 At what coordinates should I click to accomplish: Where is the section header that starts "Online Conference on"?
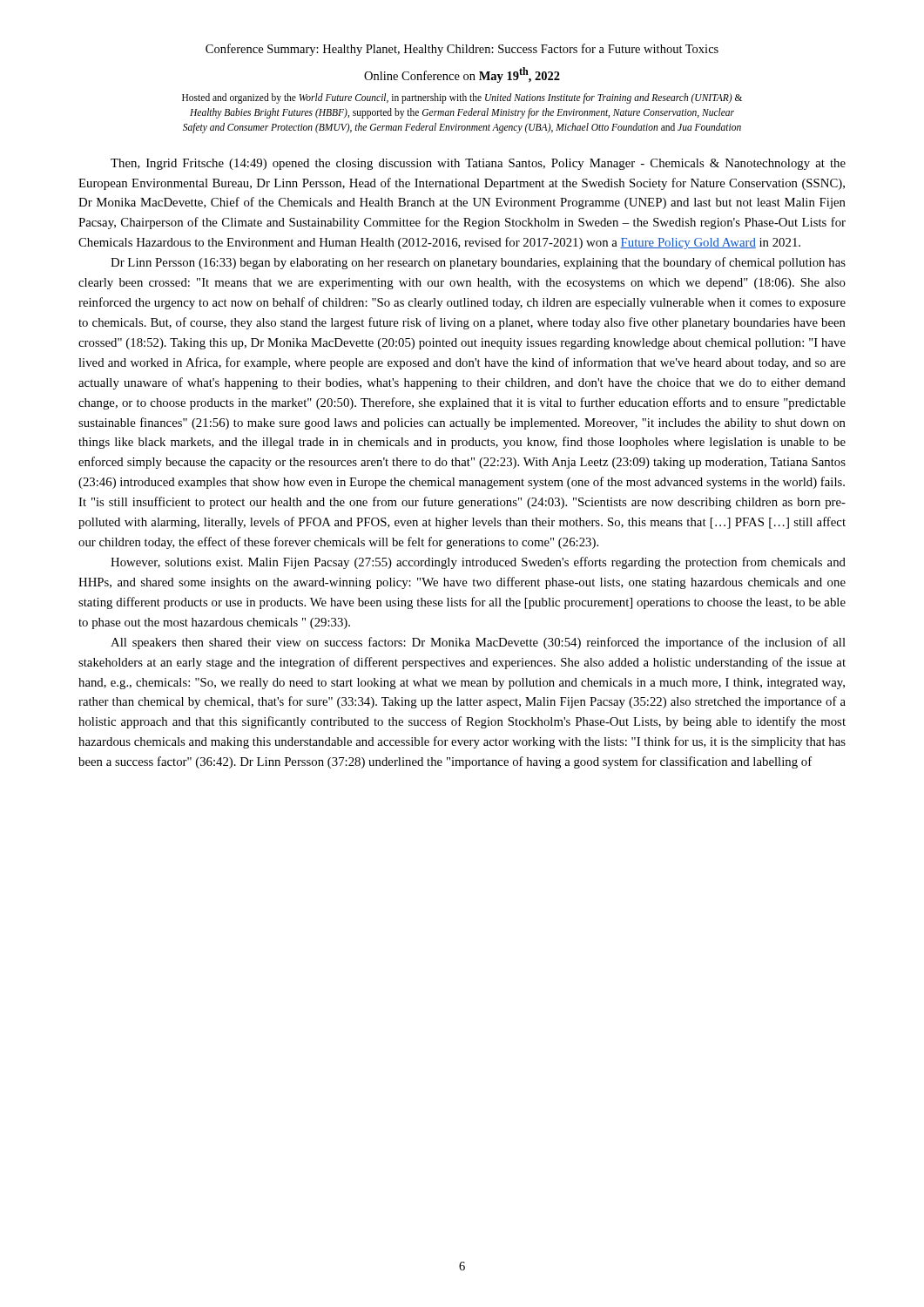pos(462,74)
